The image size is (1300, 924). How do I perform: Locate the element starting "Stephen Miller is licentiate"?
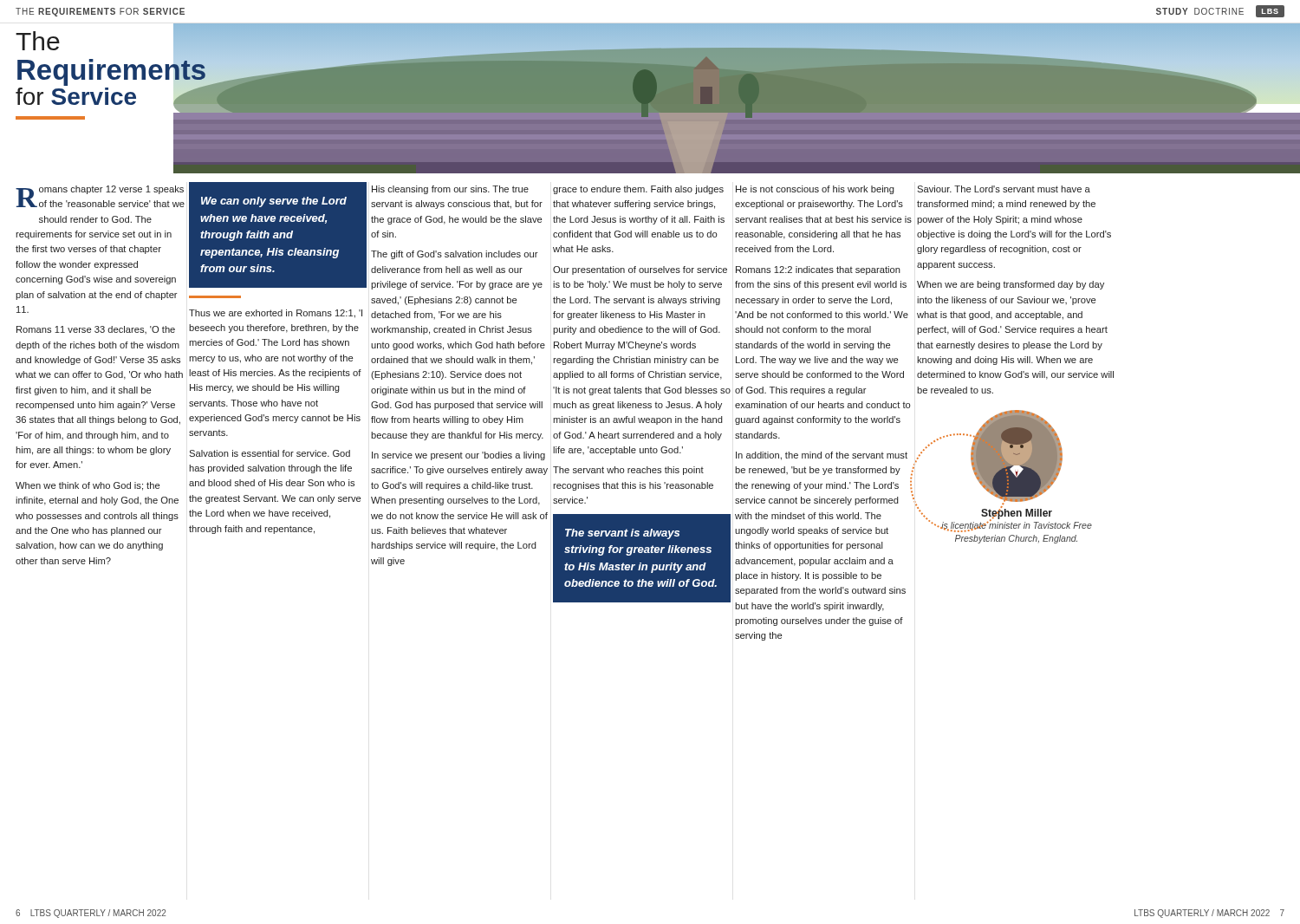pos(1017,526)
